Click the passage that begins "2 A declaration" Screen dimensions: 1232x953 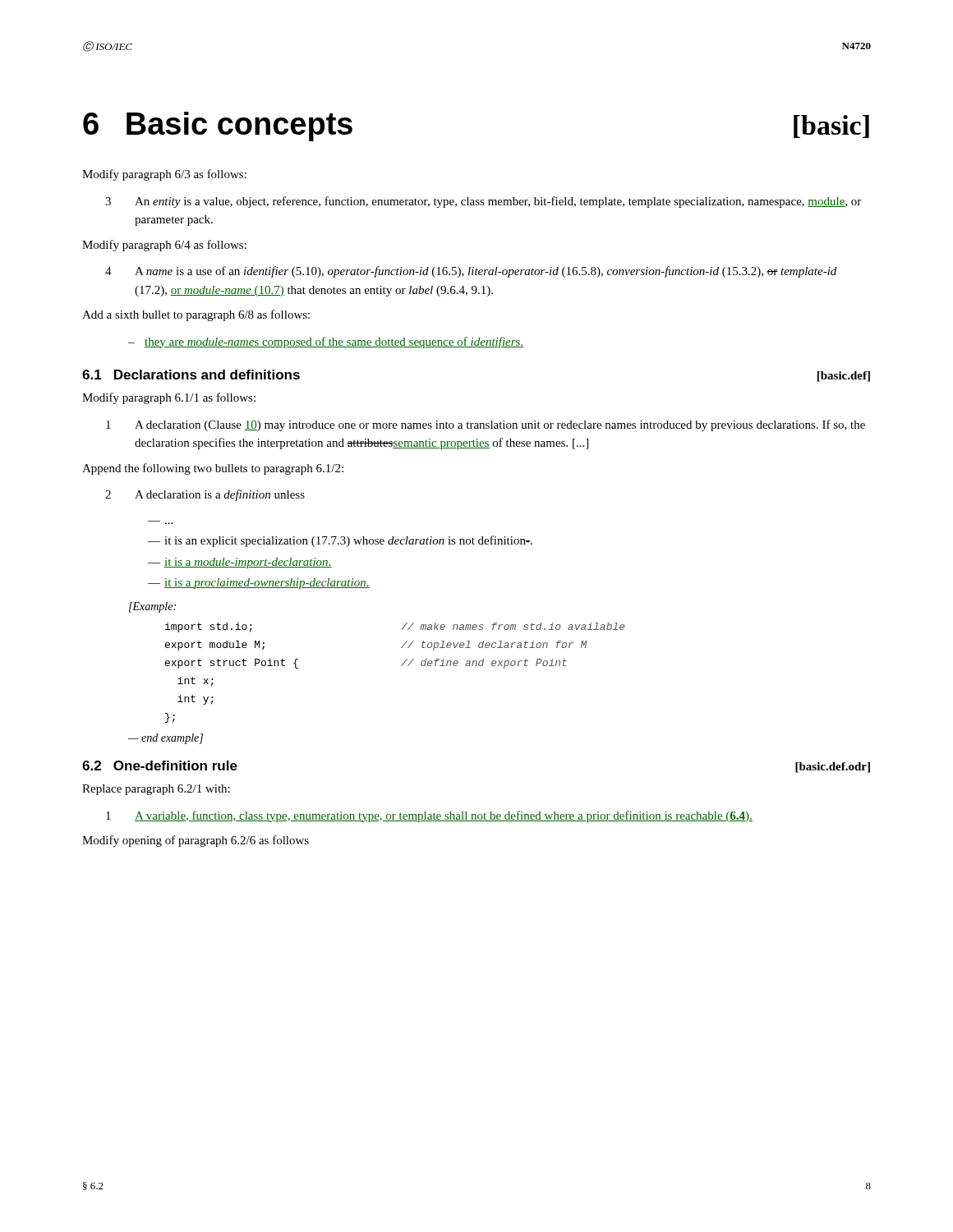pyautogui.click(x=205, y=495)
